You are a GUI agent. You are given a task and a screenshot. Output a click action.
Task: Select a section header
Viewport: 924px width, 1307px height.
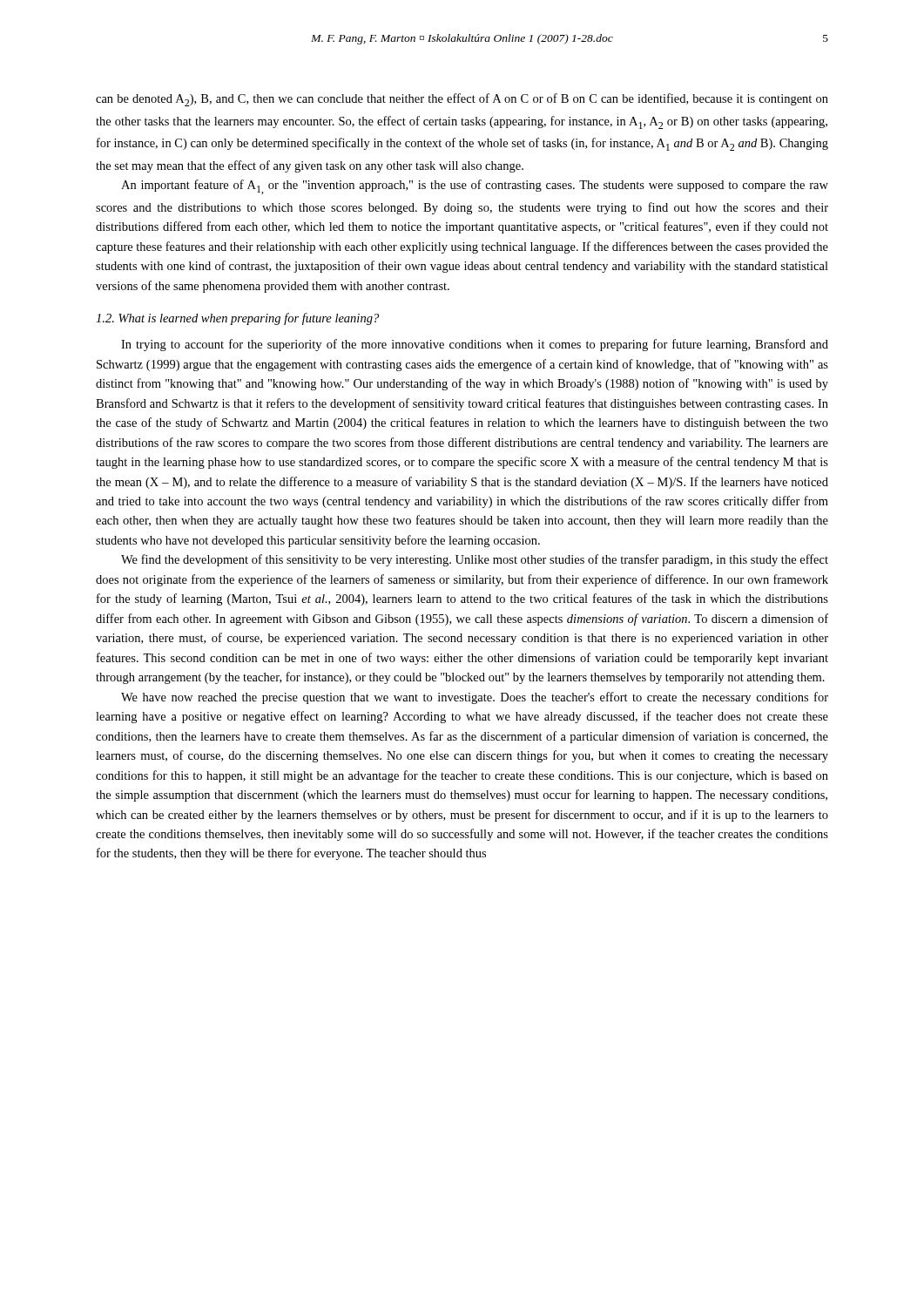[x=237, y=318]
